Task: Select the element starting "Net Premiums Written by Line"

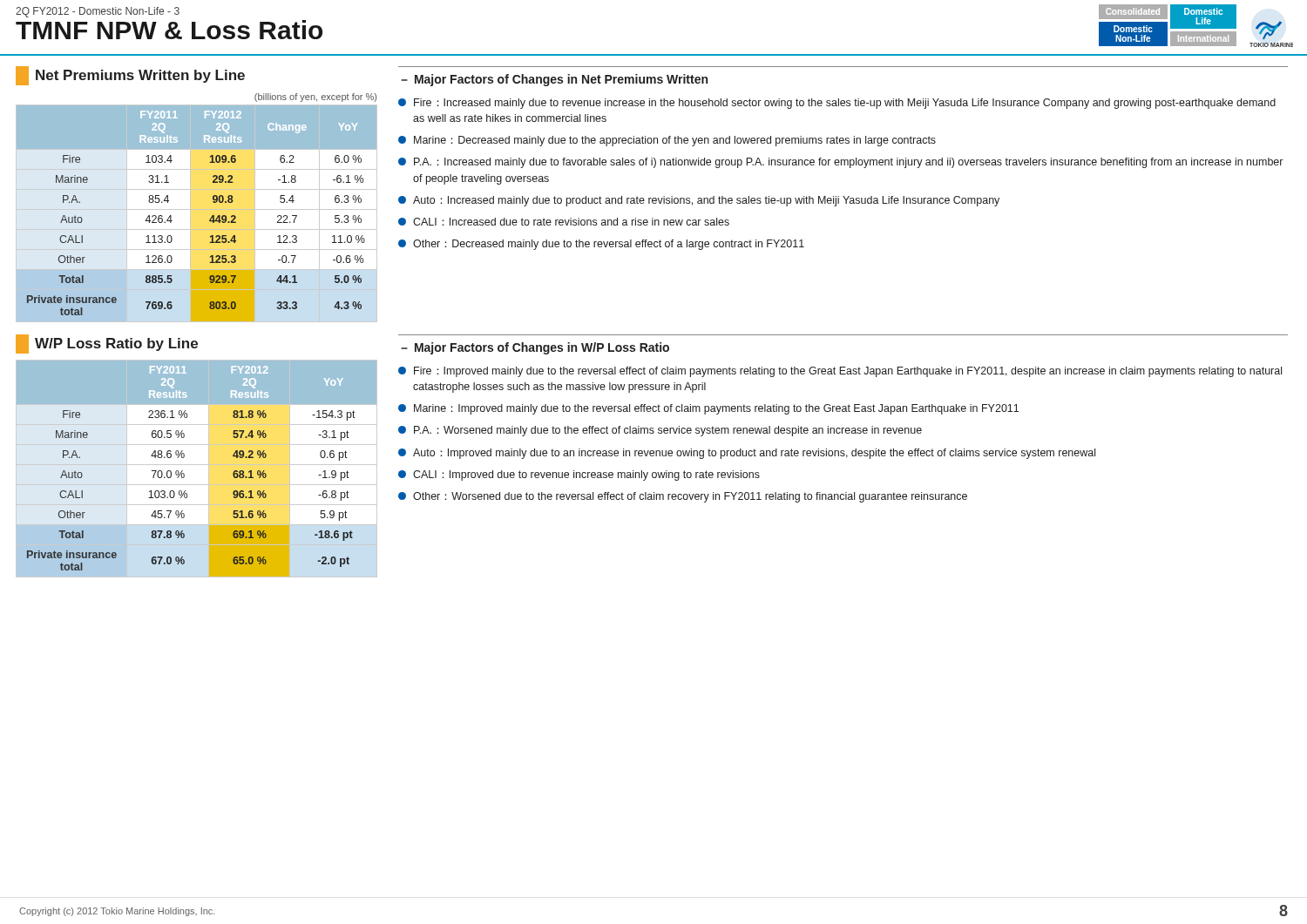Action: click(131, 76)
